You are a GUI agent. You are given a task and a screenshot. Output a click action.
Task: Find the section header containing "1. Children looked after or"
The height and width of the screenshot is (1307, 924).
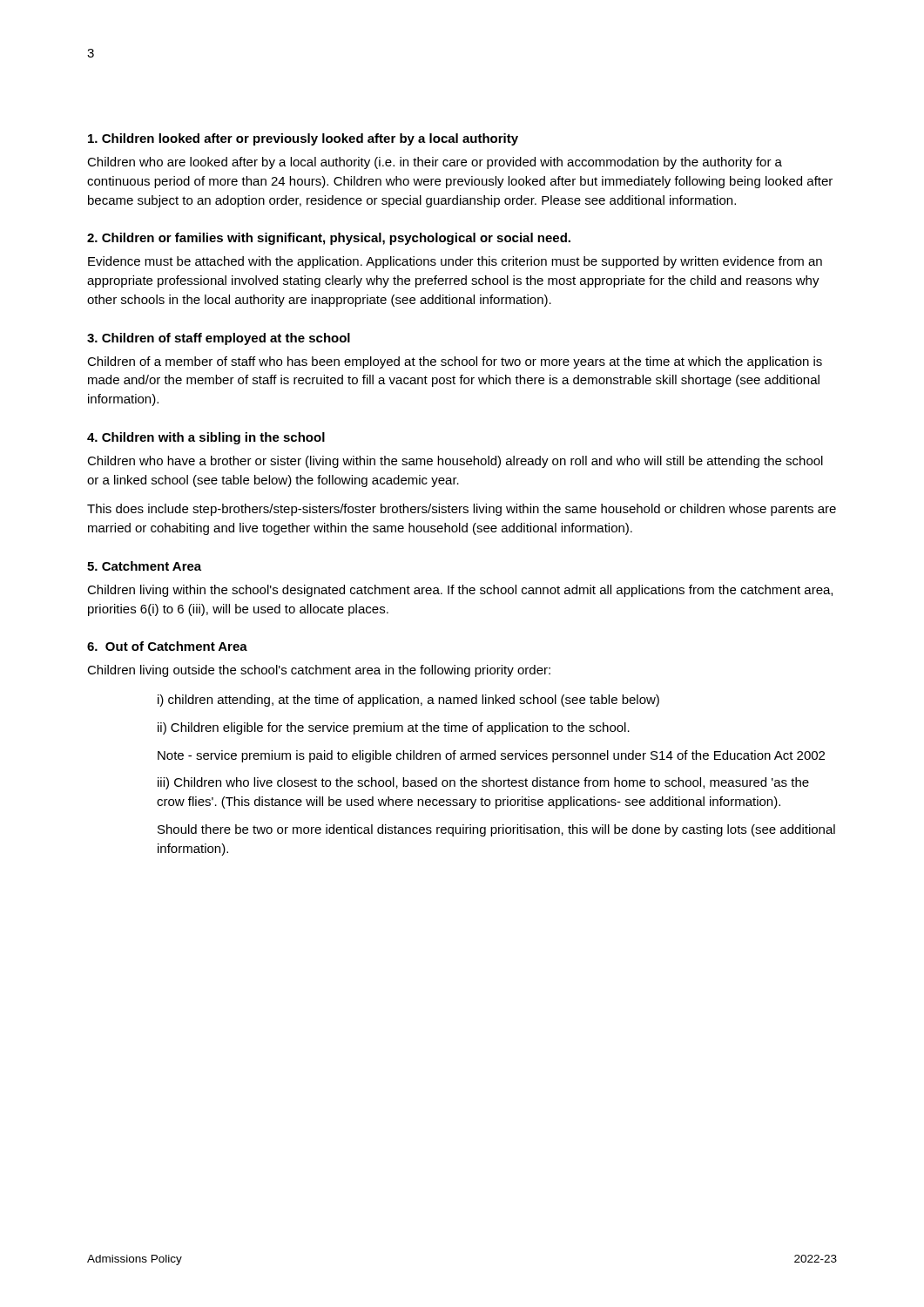303,138
